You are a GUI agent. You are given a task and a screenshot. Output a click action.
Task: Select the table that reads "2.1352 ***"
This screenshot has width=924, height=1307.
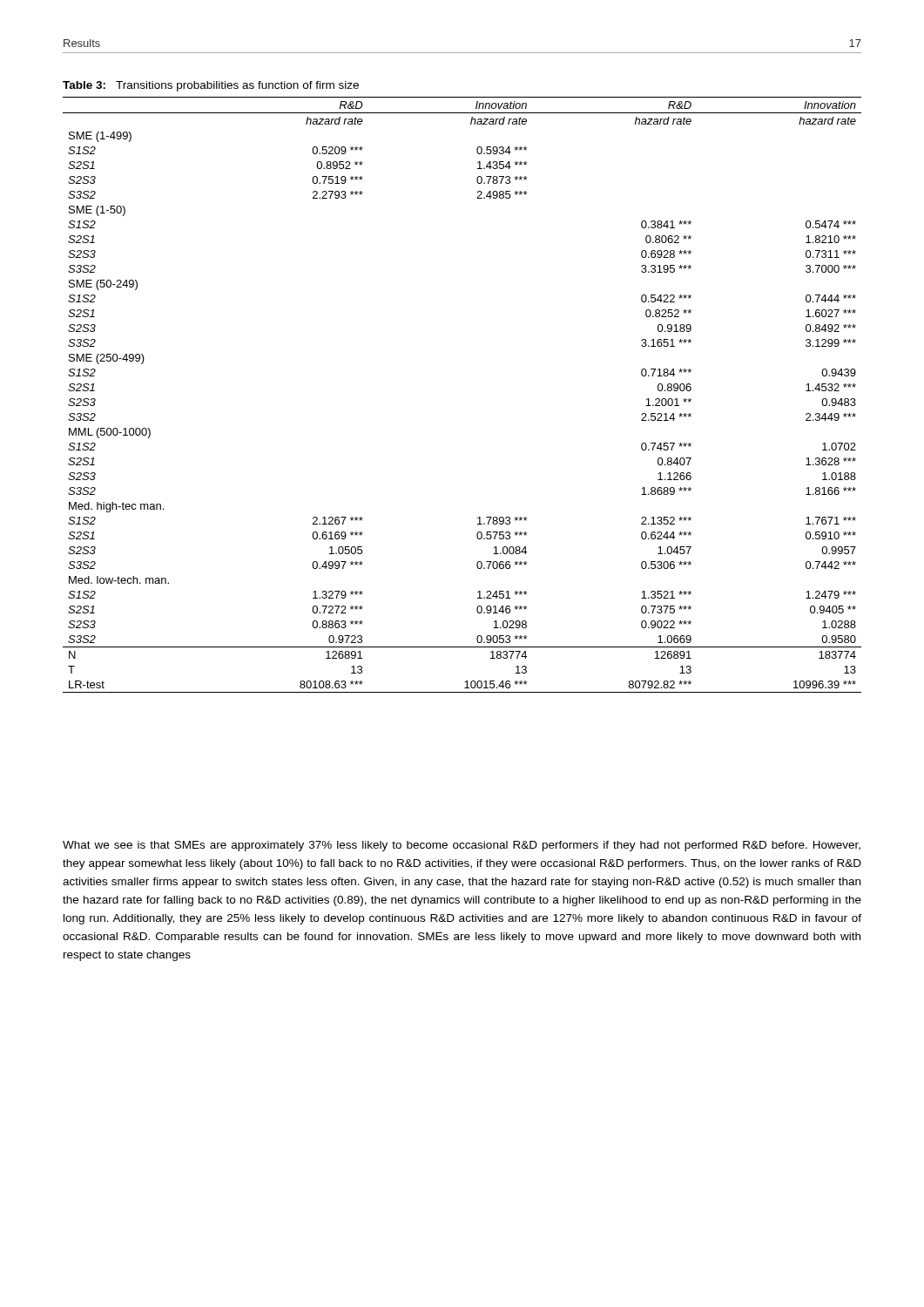pyautogui.click(x=462, y=395)
